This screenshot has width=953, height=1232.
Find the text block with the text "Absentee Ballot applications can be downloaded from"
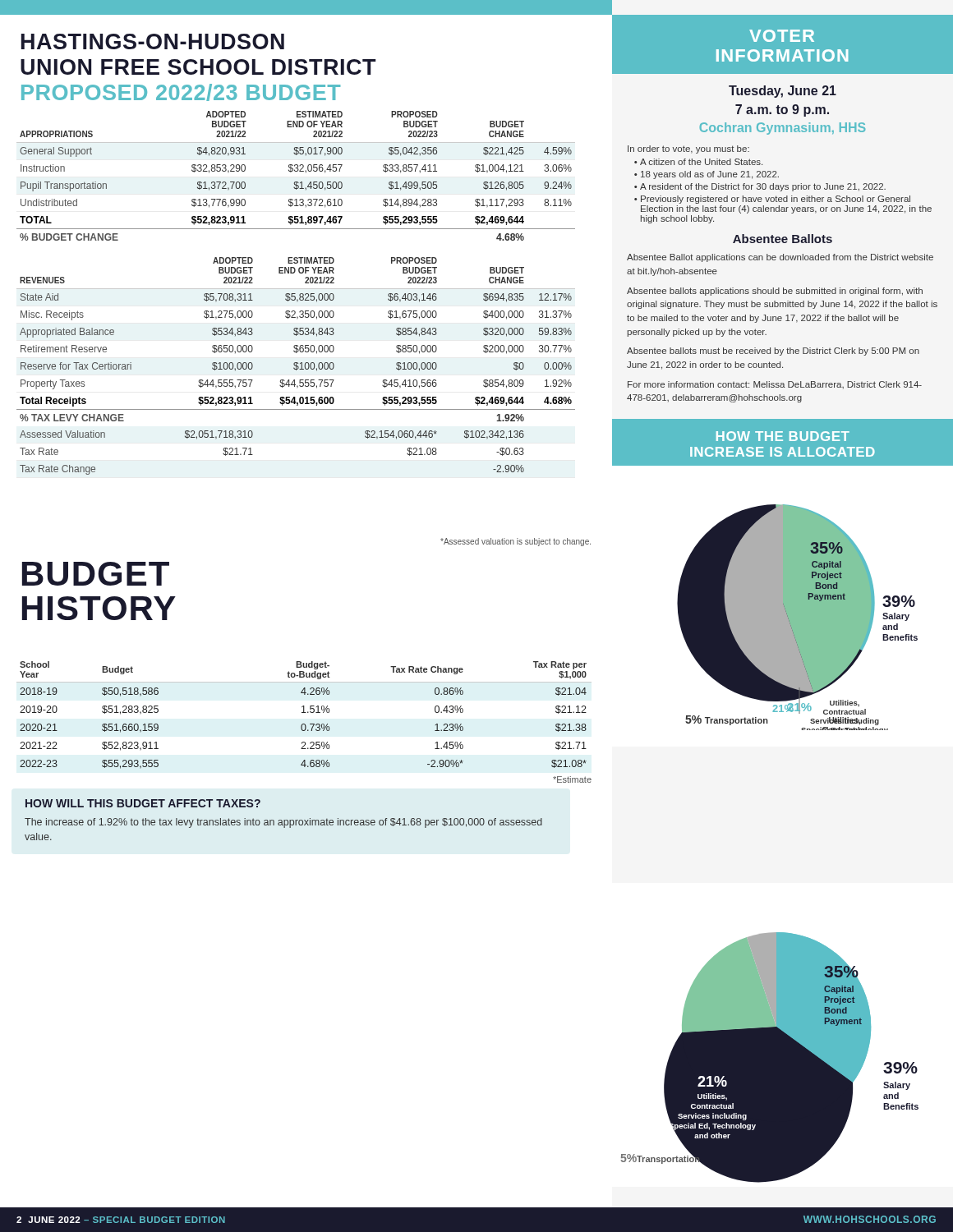780,264
